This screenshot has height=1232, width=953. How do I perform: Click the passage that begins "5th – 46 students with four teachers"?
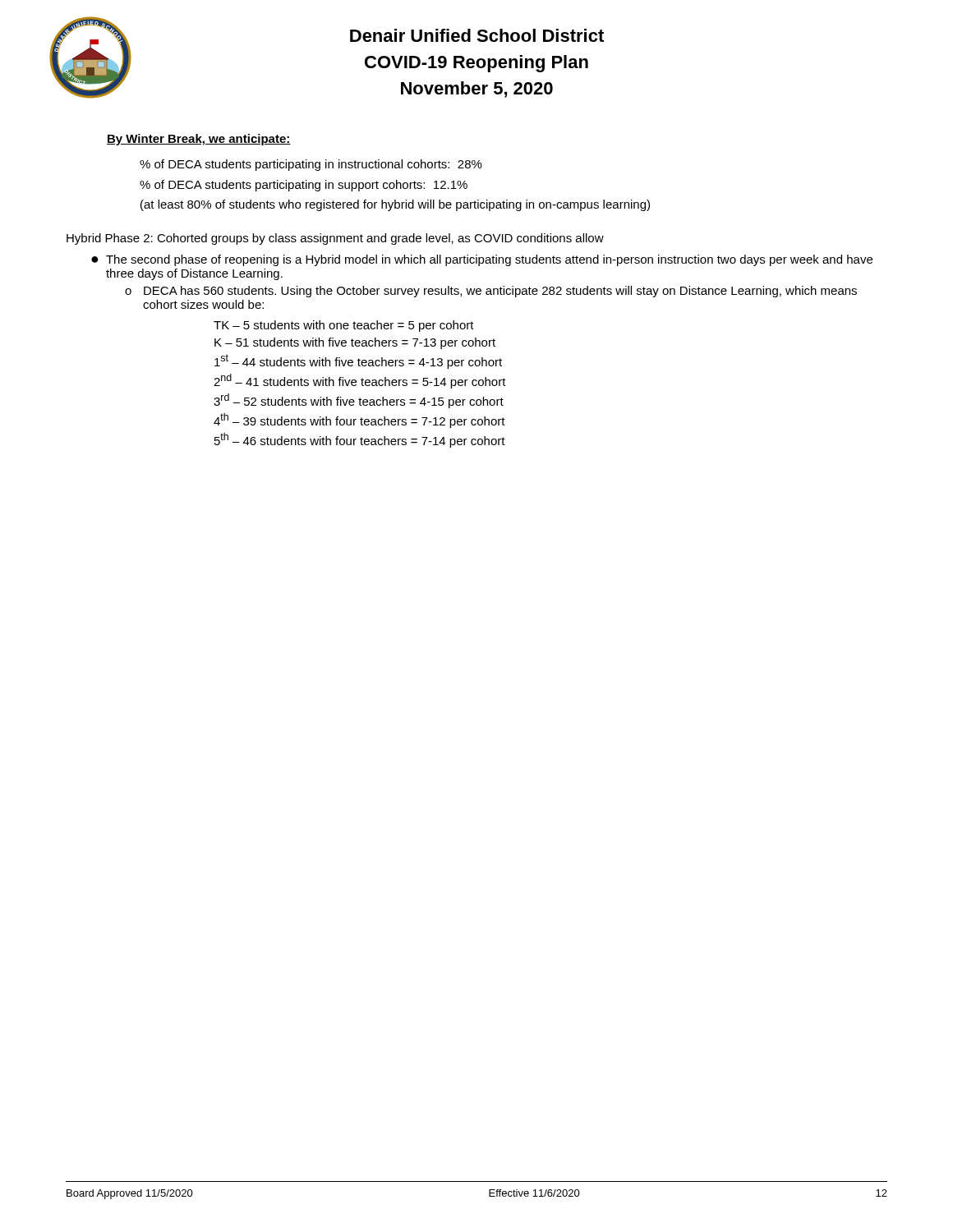pyautogui.click(x=359, y=439)
